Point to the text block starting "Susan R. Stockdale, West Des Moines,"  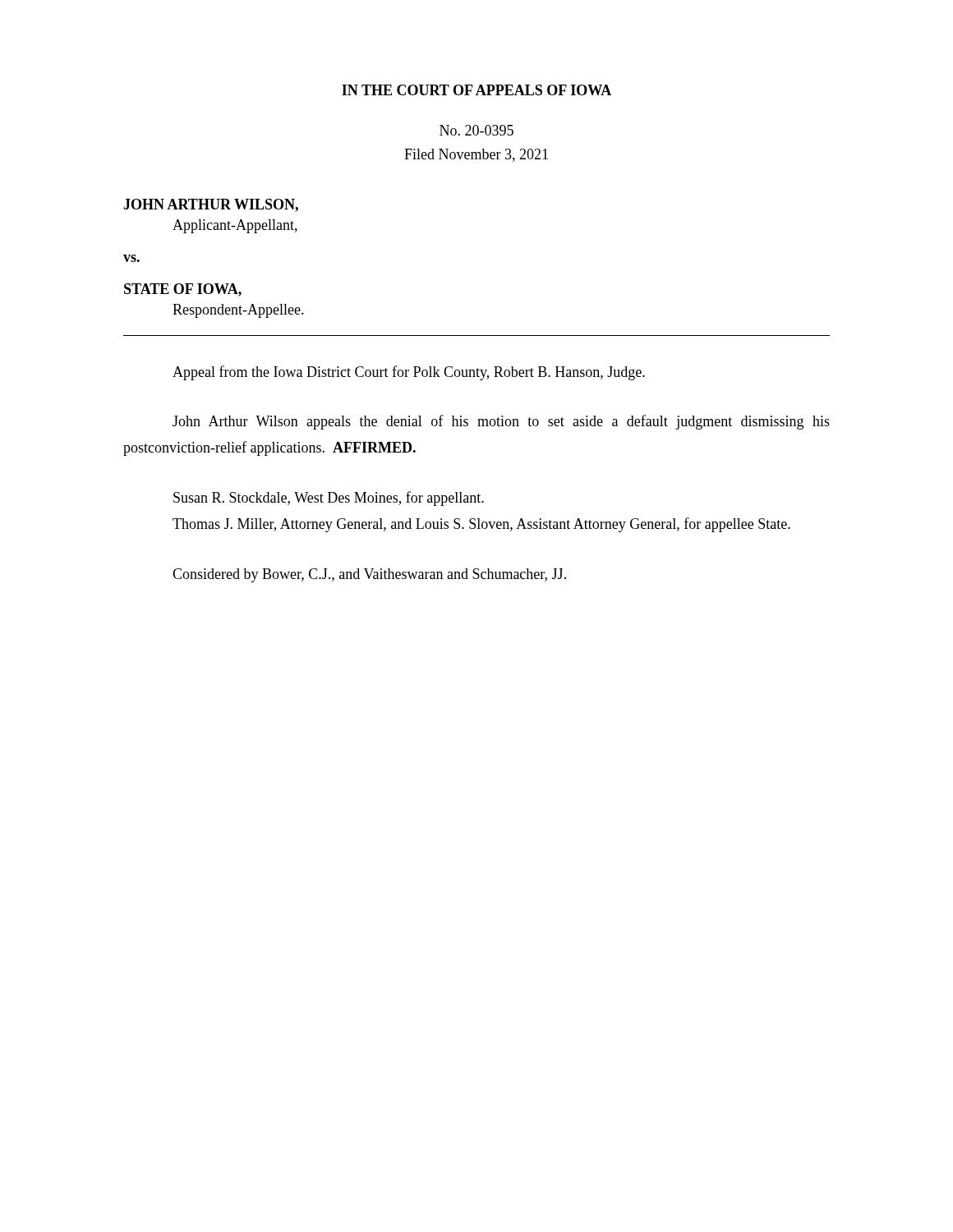(328, 498)
